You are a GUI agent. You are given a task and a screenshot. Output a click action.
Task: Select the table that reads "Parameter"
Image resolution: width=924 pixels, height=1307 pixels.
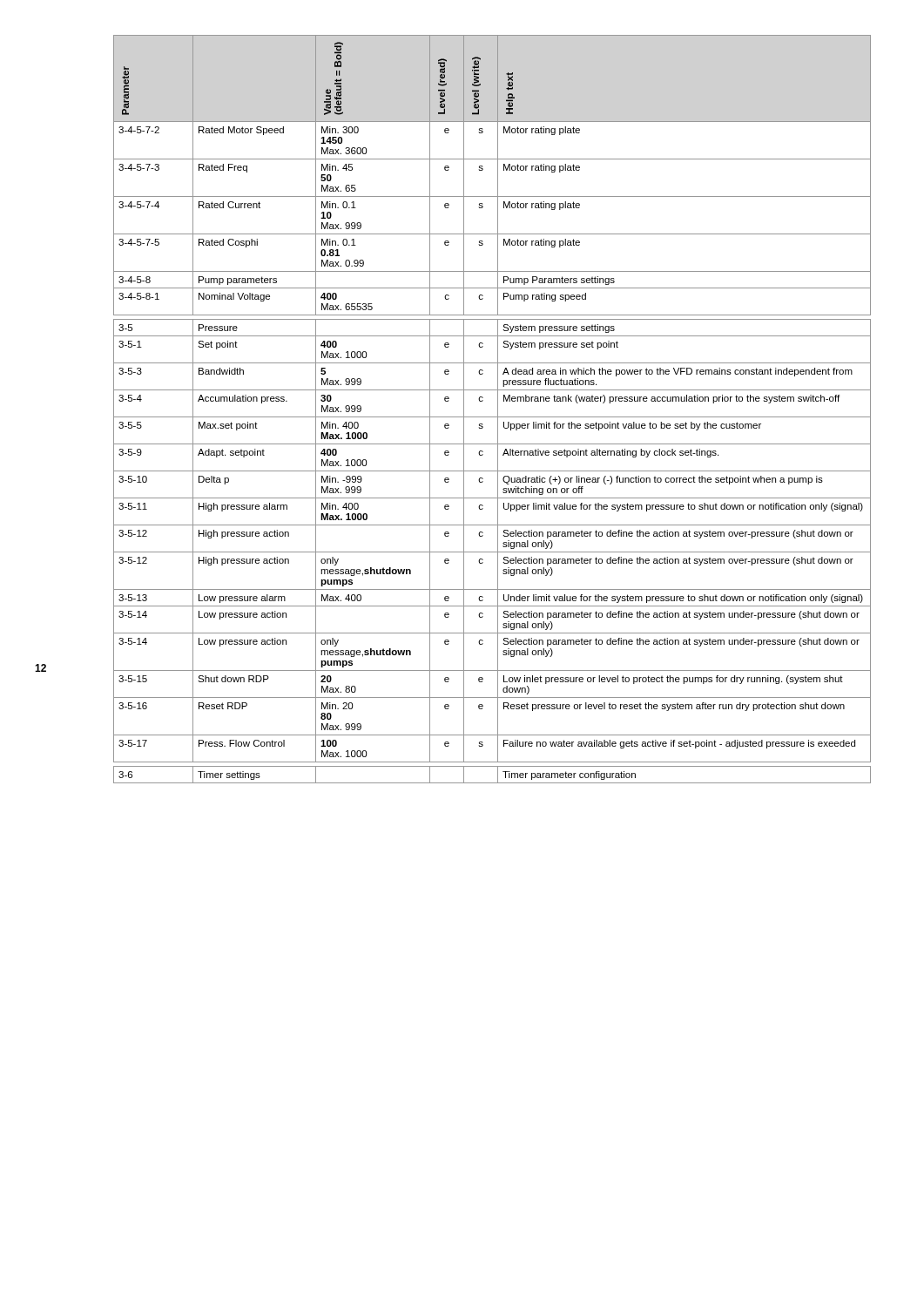coord(492,409)
